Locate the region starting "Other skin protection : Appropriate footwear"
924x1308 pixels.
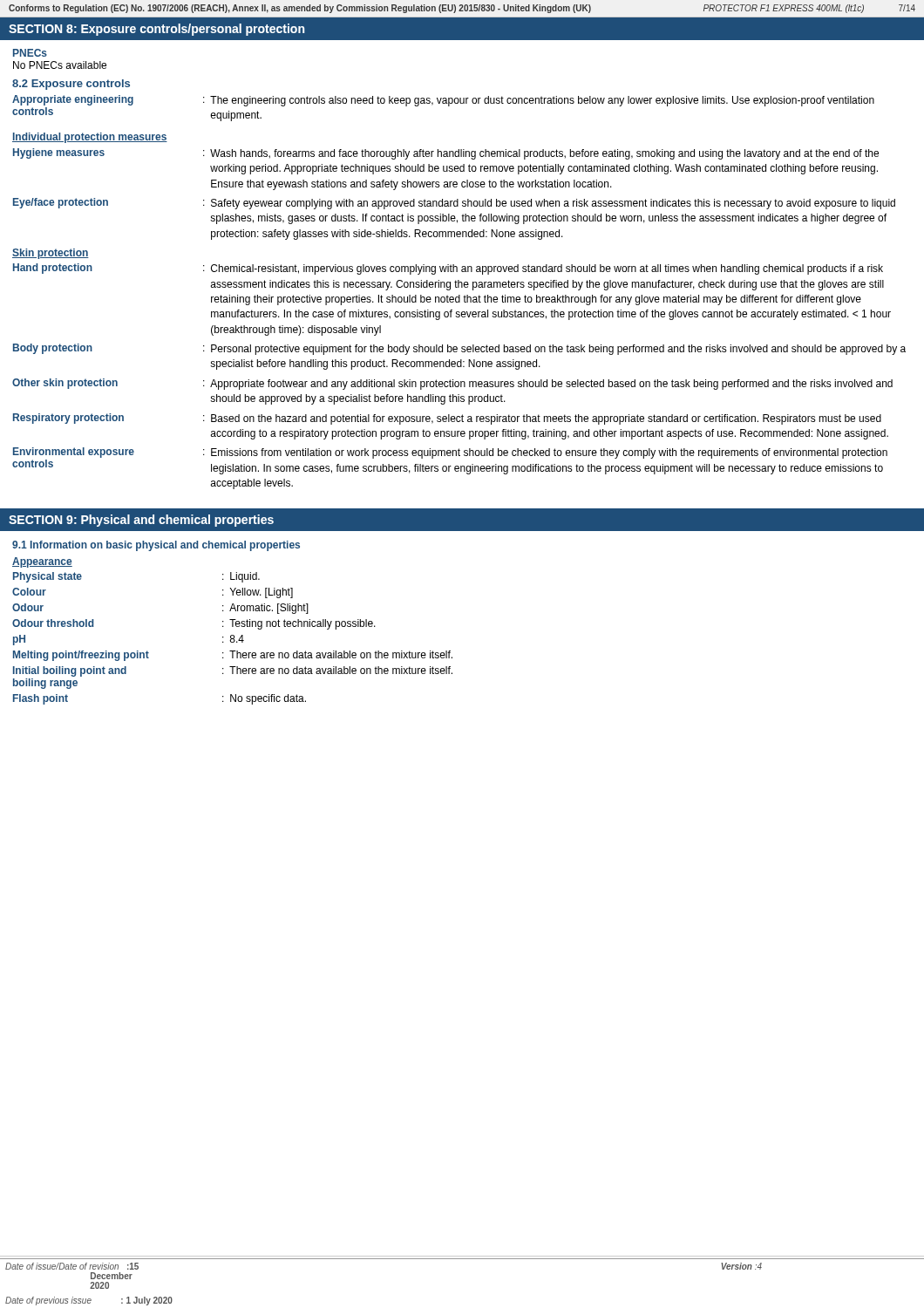click(x=462, y=392)
